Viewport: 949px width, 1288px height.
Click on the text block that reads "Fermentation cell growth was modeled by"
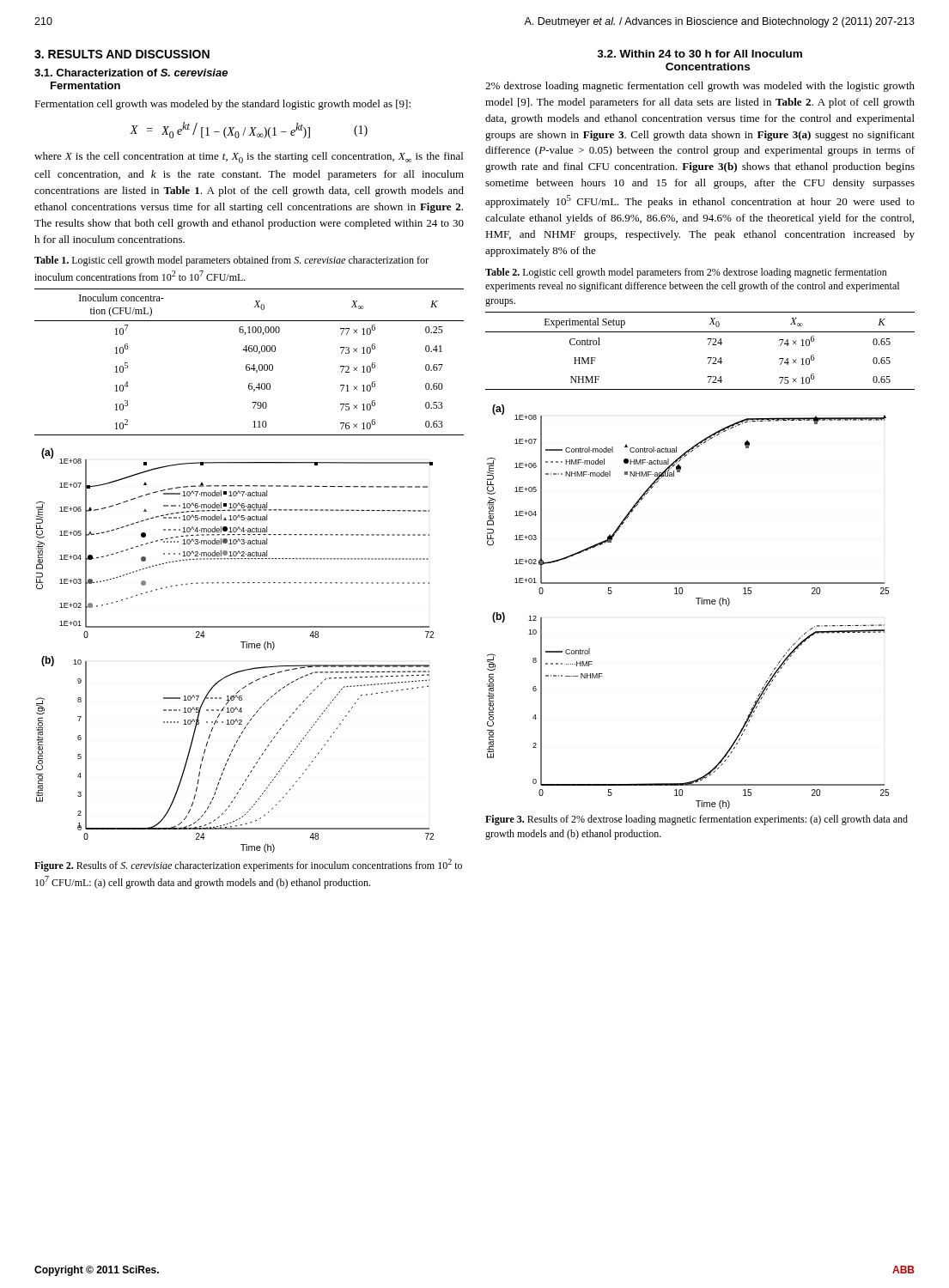pyautogui.click(x=249, y=104)
